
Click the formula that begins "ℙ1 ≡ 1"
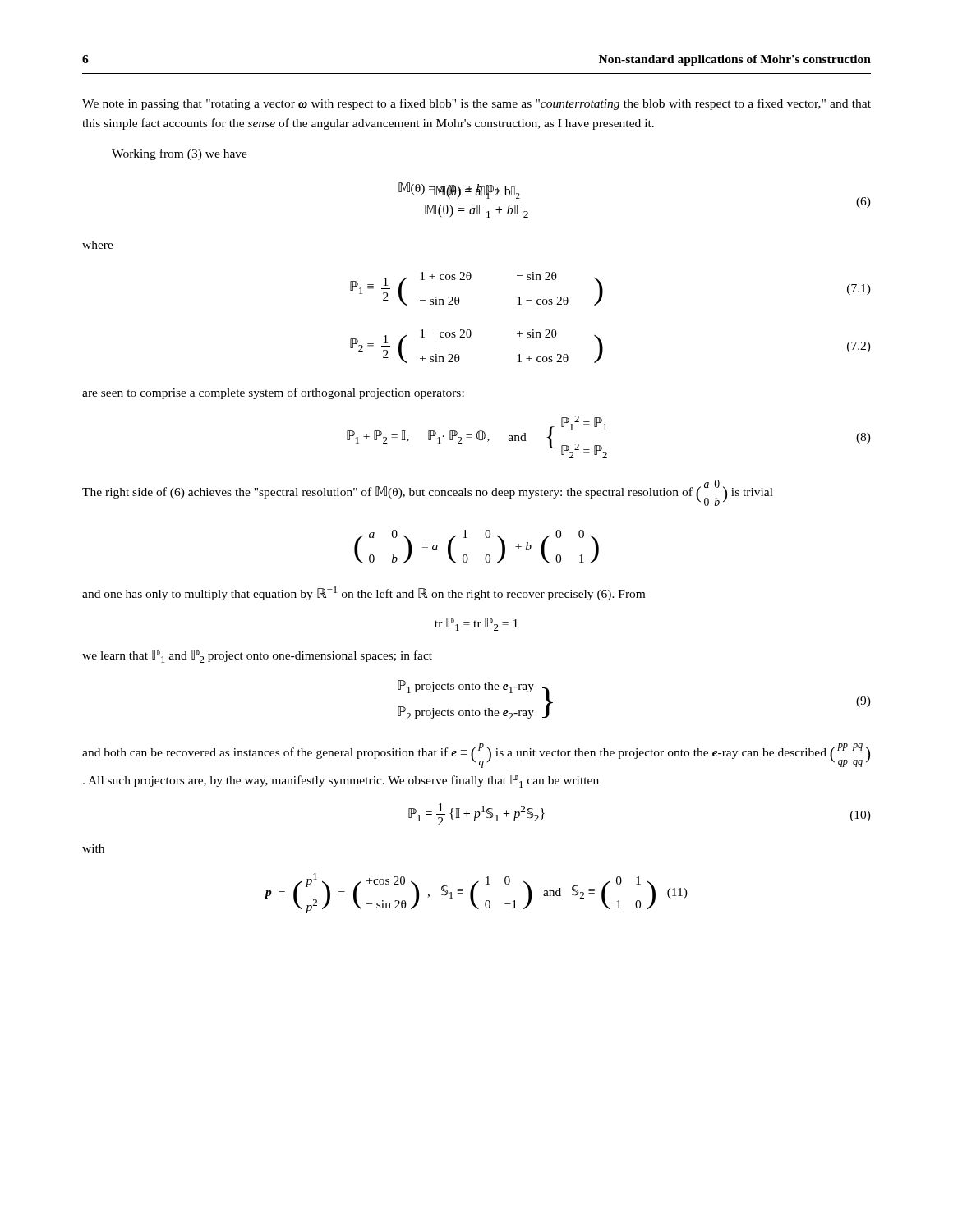[x=476, y=288]
